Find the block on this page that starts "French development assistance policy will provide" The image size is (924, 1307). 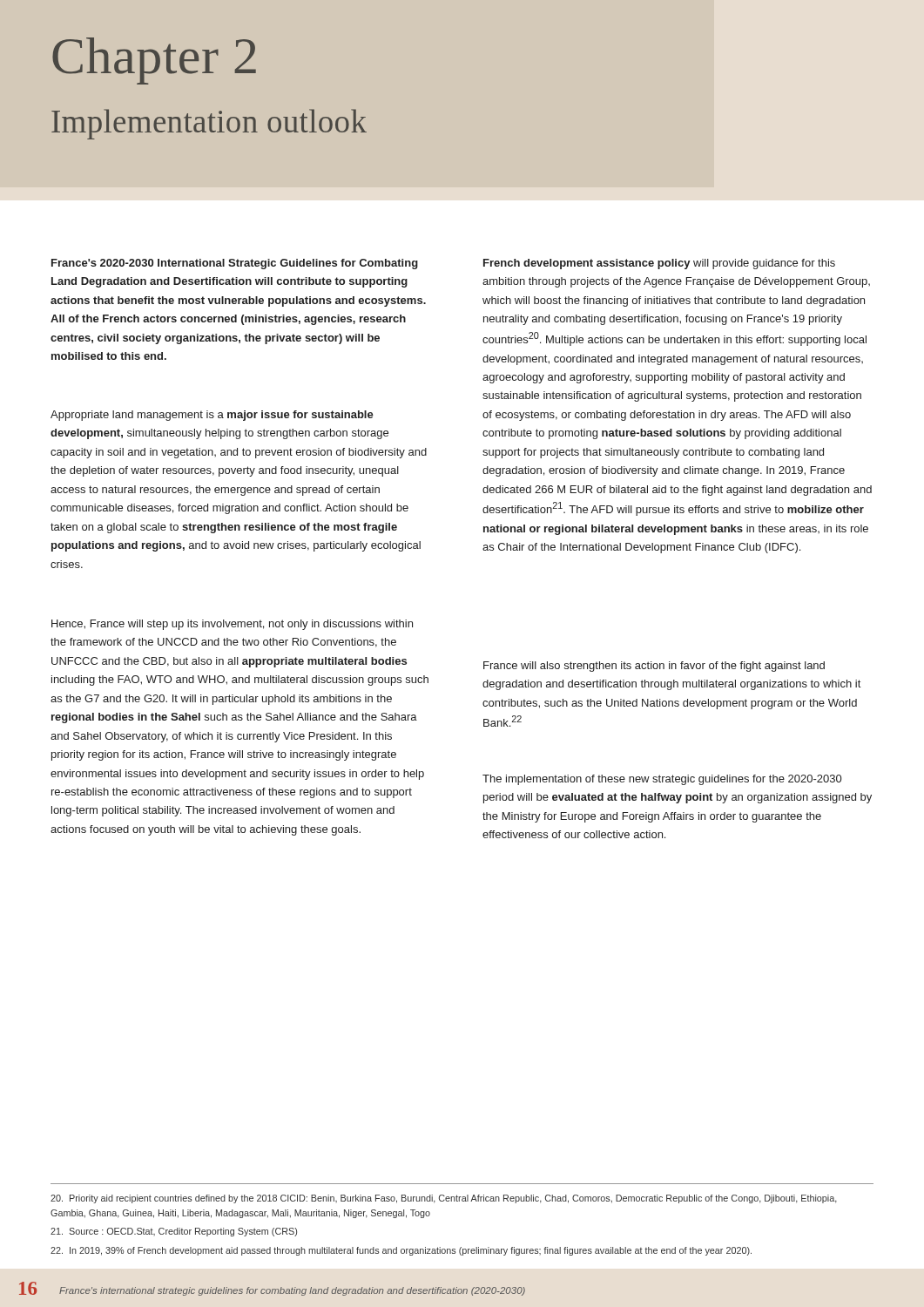point(678,405)
